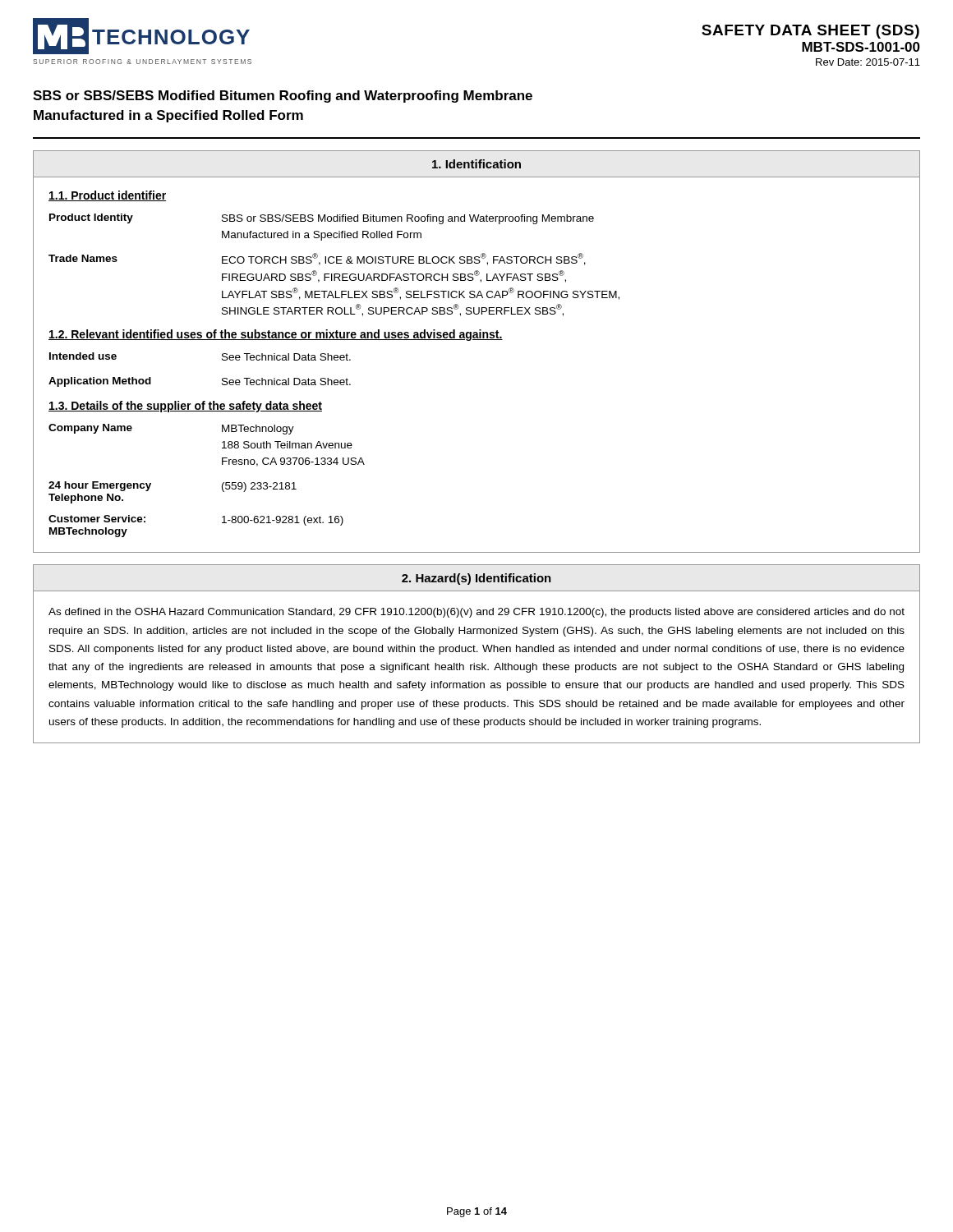The image size is (953, 1232).
Task: Find the region starting "Company Name"
Action: (90, 427)
